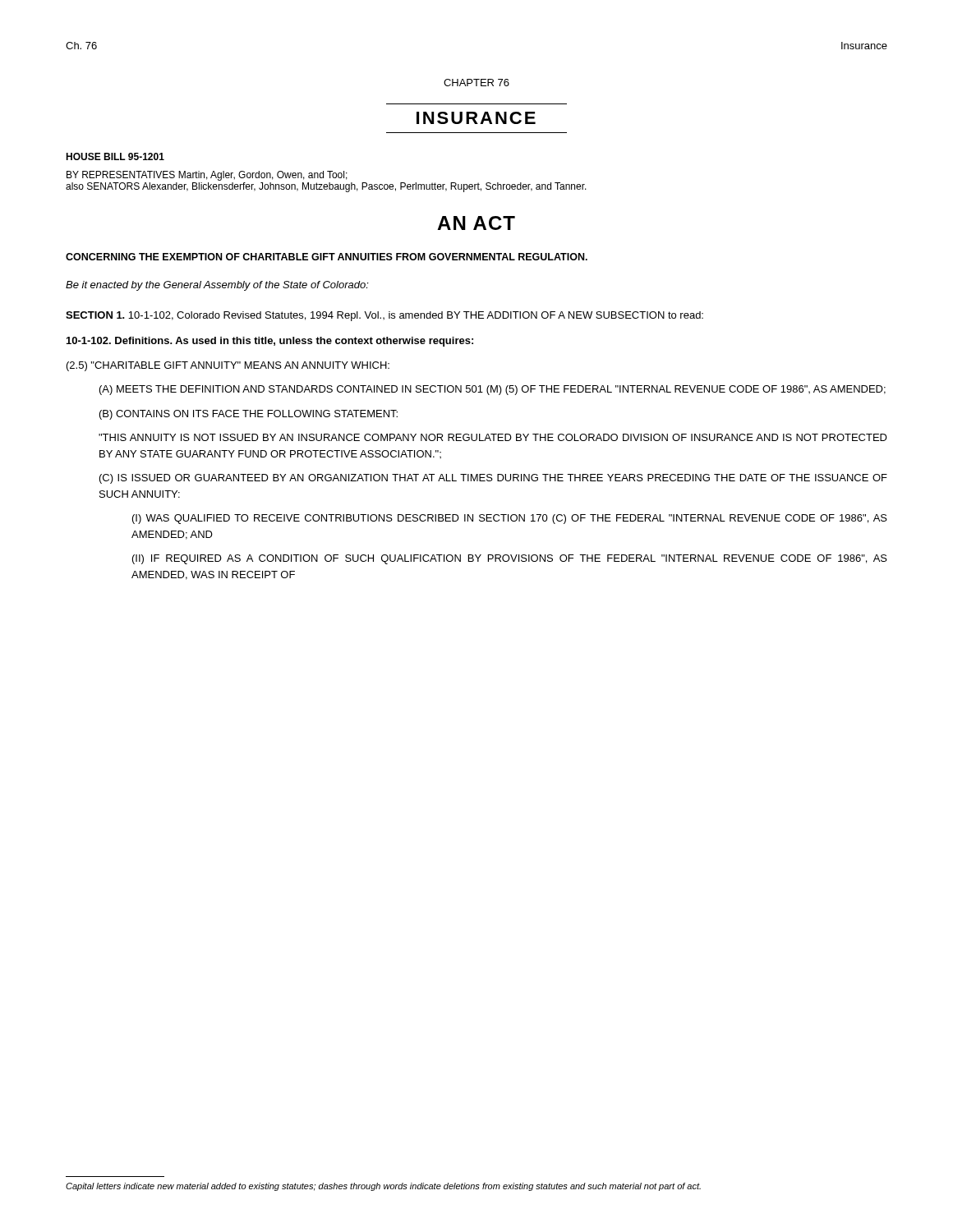Click on the passage starting "(II) IF REQUIRED AS A CONDITION"

(509, 566)
